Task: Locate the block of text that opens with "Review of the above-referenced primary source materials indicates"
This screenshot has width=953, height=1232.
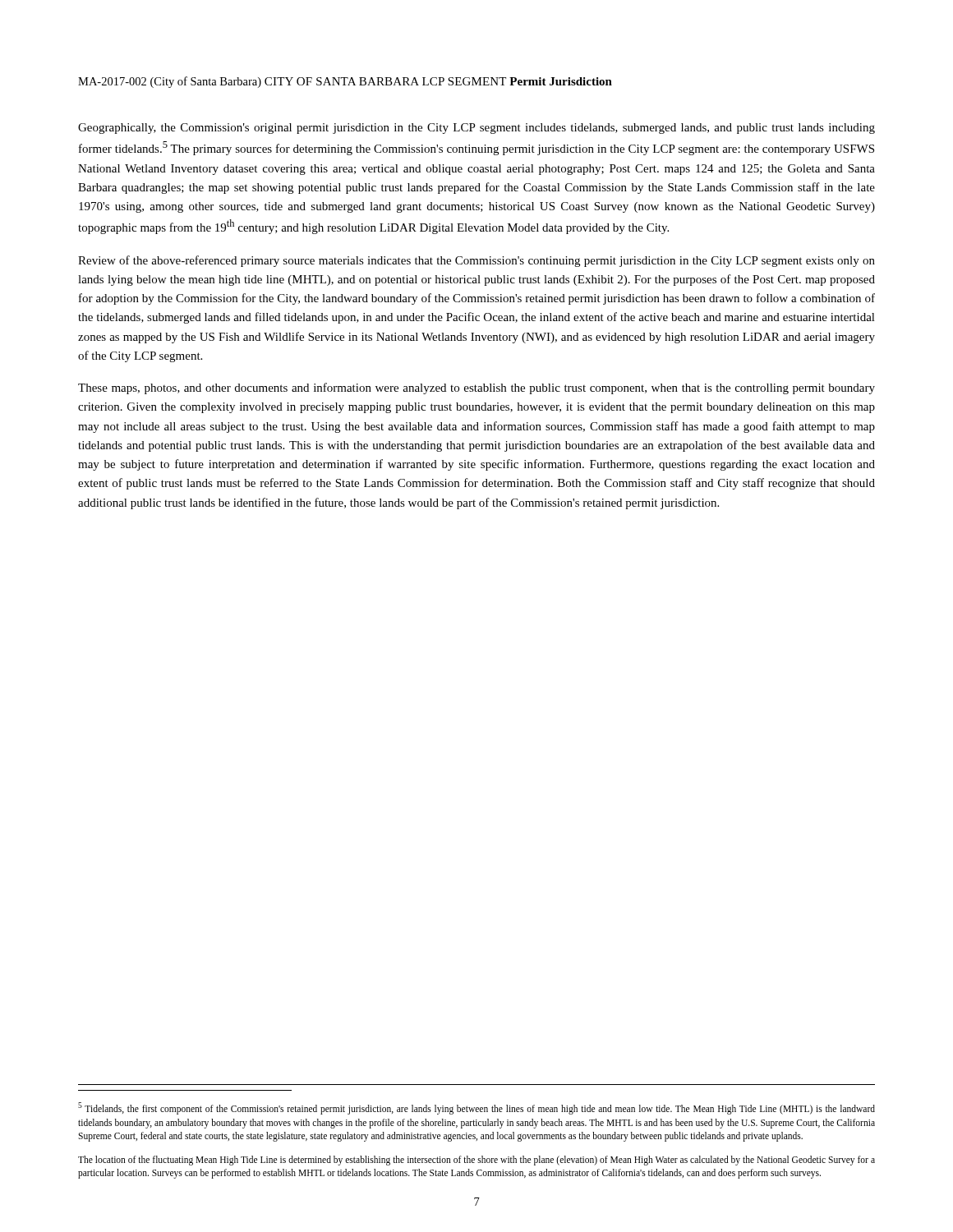Action: (x=476, y=308)
